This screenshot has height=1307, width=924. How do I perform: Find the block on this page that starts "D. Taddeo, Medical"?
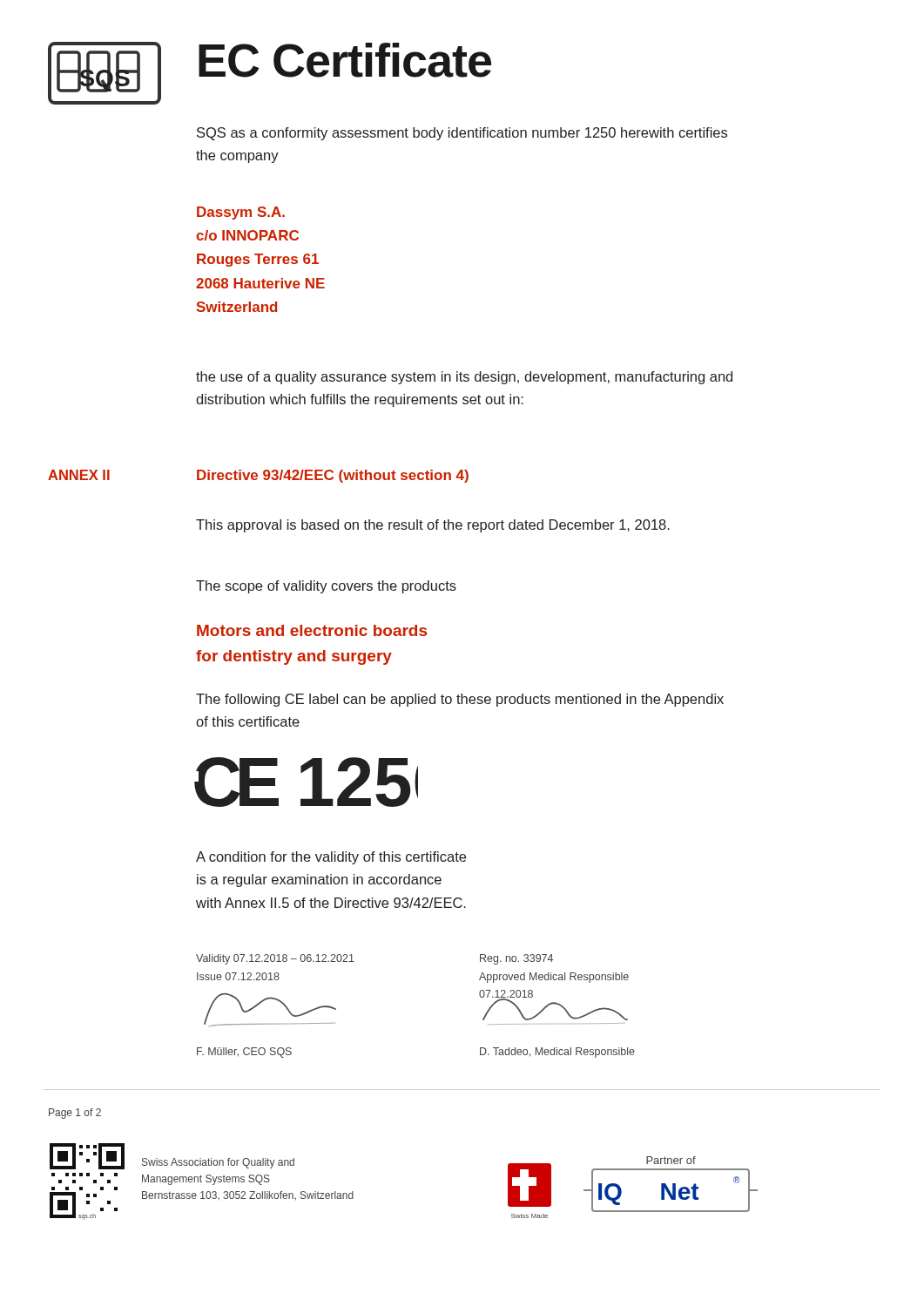pos(557,1052)
